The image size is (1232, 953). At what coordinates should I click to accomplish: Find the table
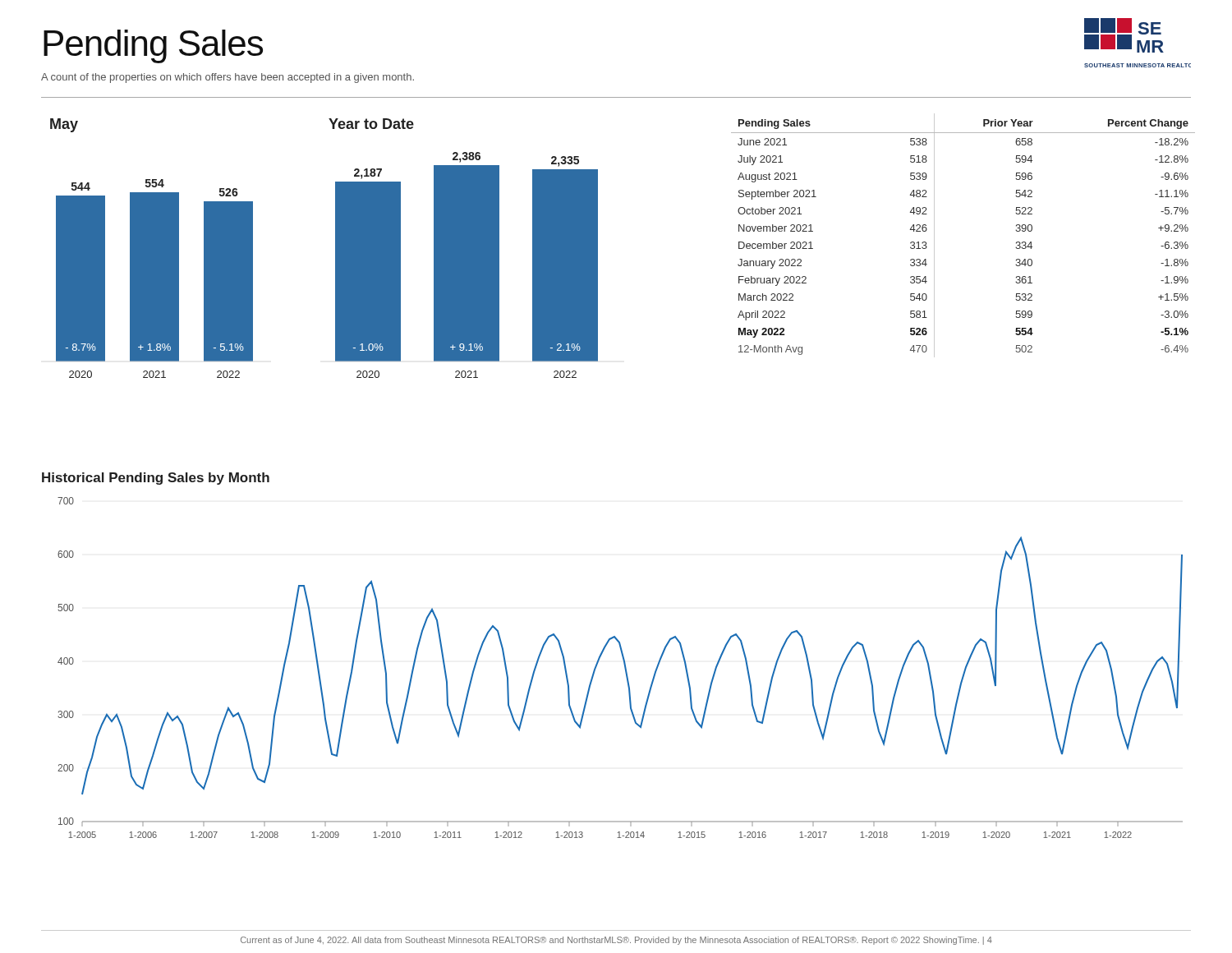coord(963,235)
